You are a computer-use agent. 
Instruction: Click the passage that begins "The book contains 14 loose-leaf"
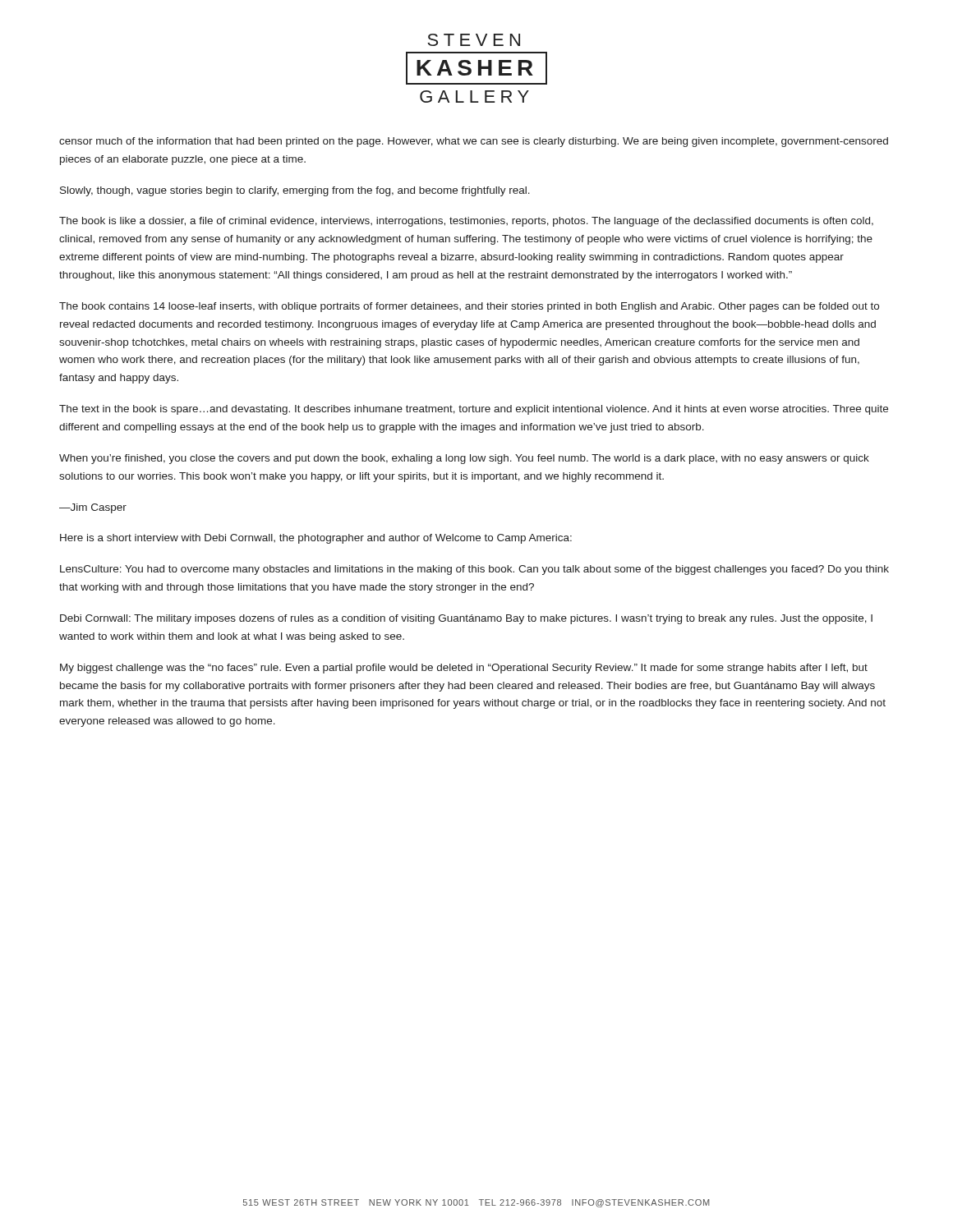(x=469, y=342)
